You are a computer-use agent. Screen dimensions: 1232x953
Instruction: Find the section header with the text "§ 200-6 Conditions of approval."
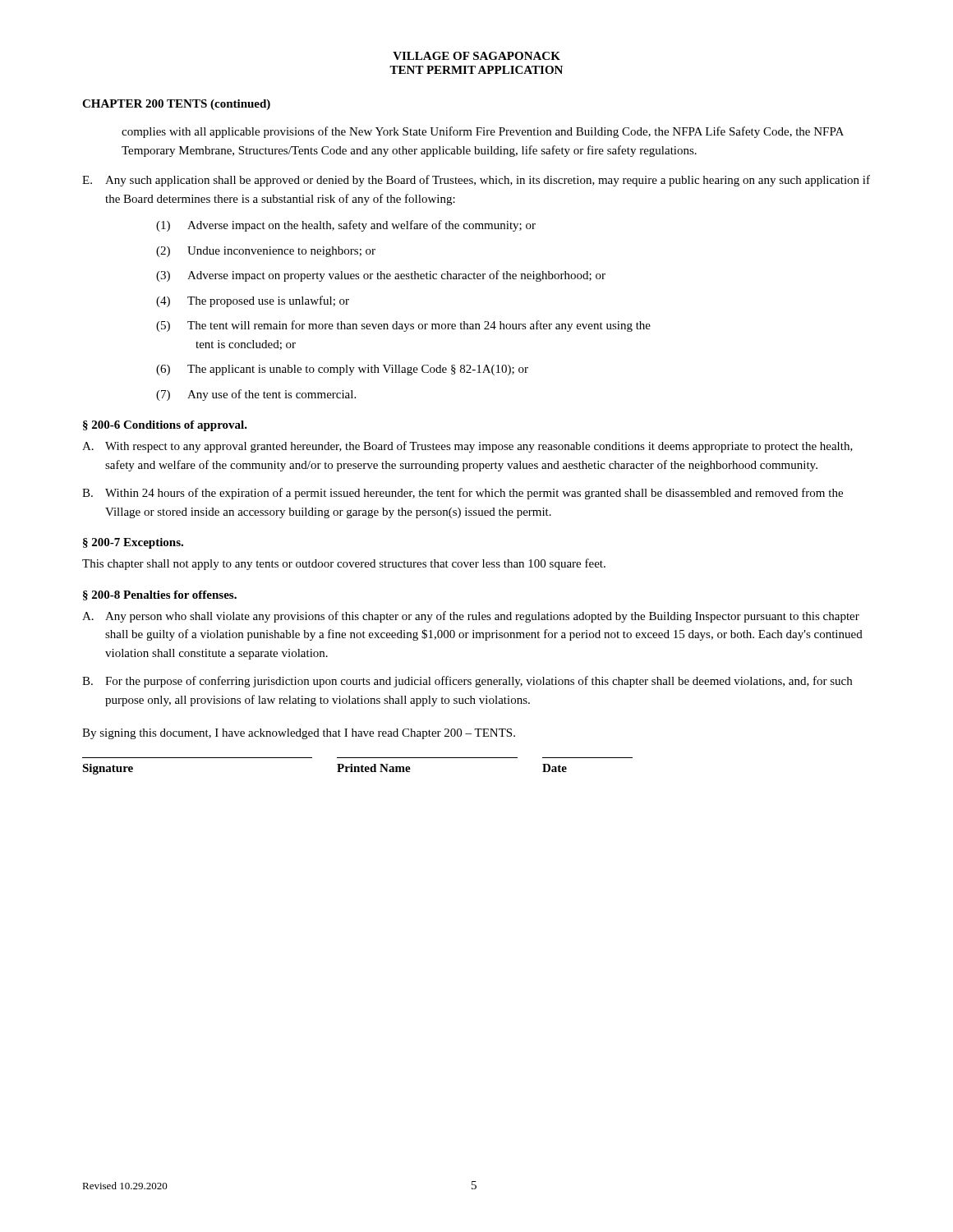pos(165,425)
